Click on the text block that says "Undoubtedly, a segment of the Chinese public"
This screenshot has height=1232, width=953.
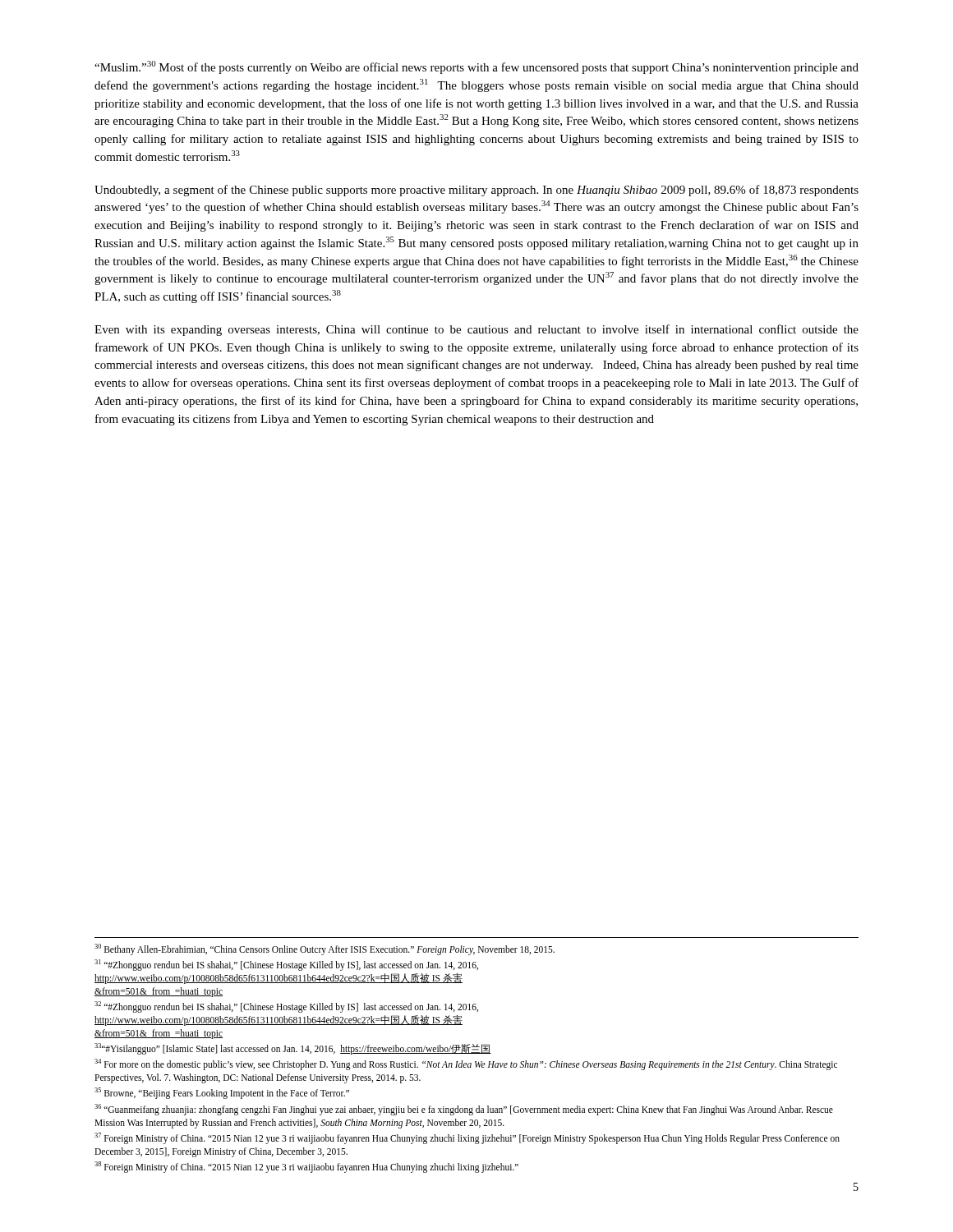point(476,243)
